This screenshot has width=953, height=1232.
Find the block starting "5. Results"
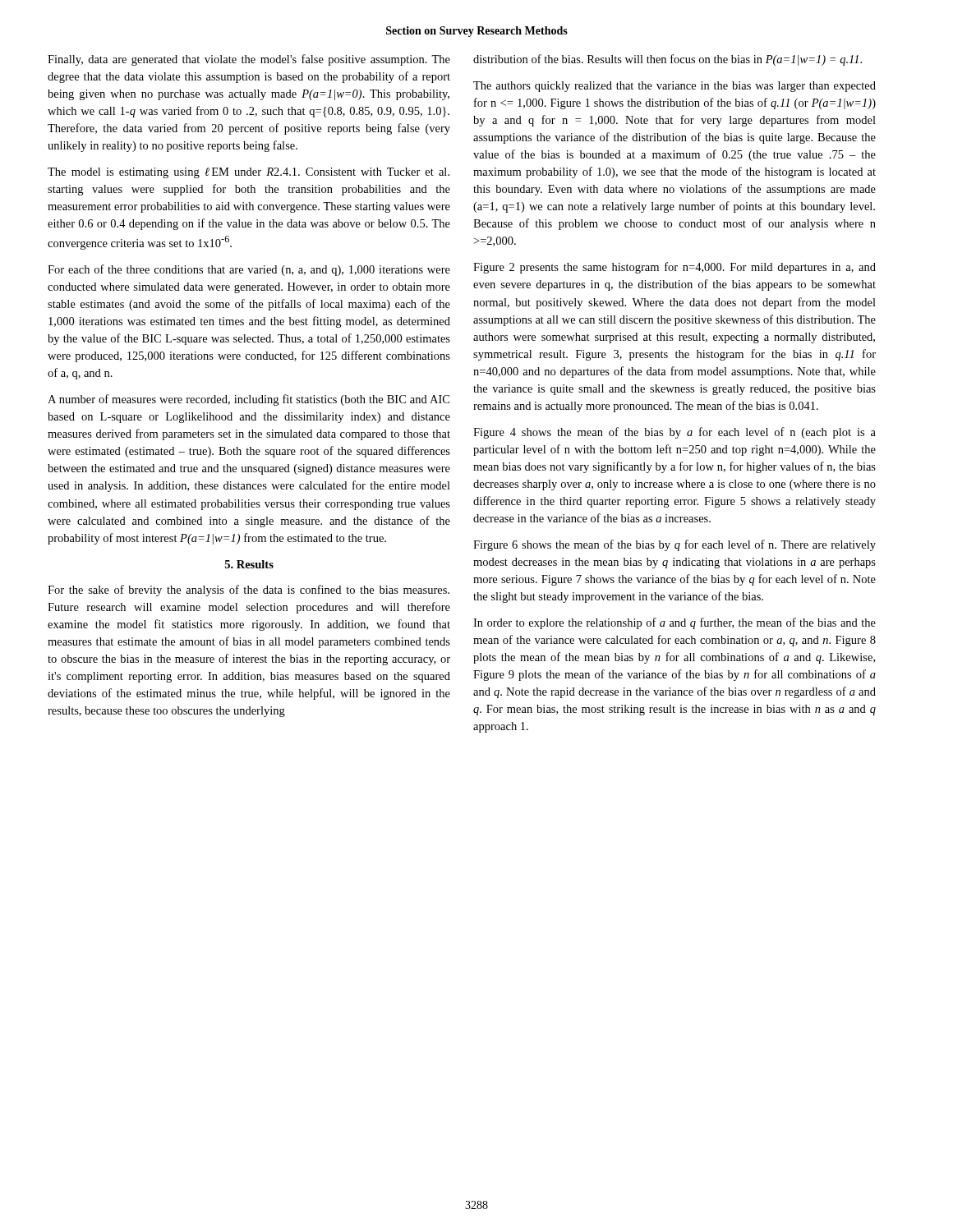pyautogui.click(x=249, y=564)
